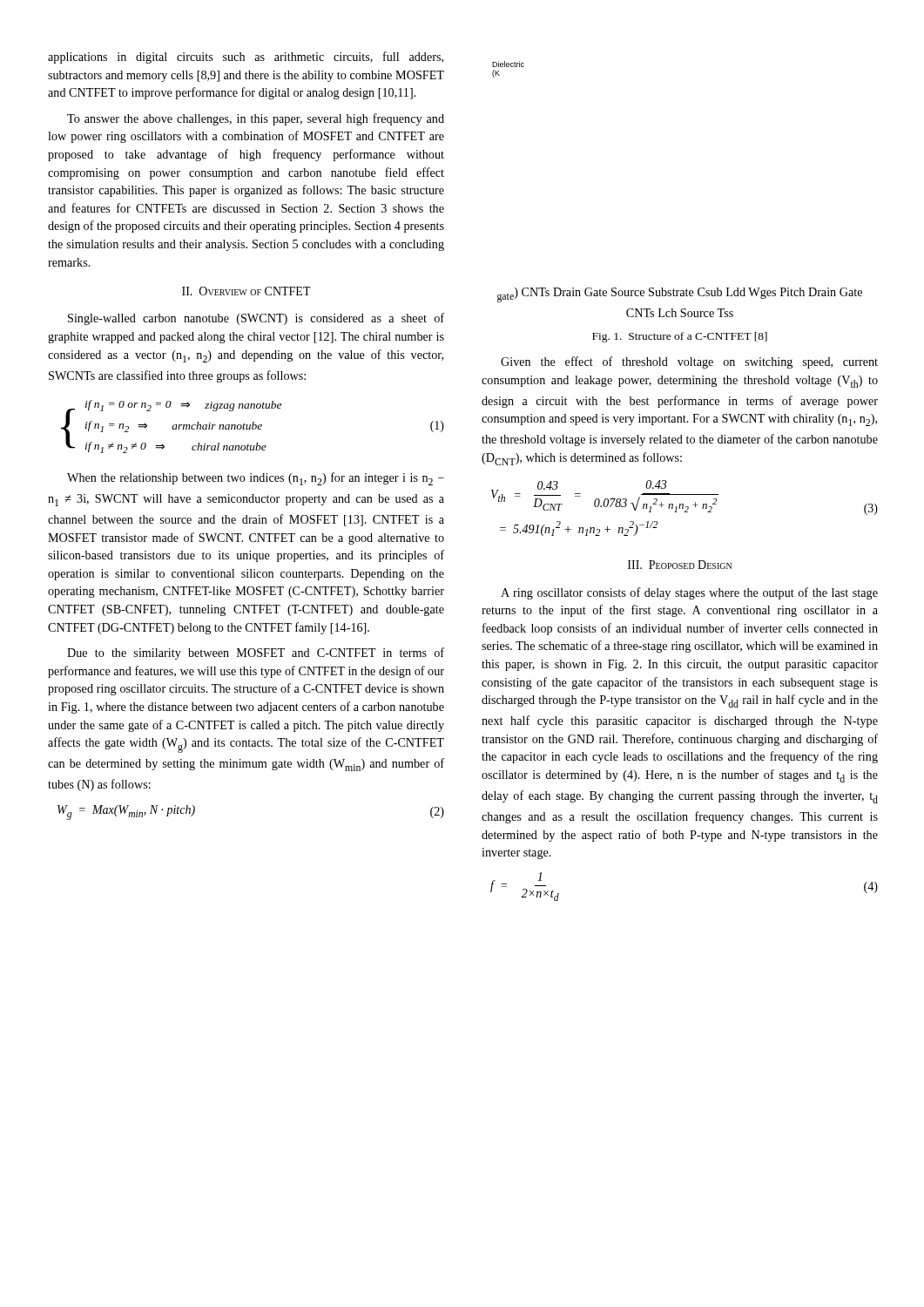Image resolution: width=924 pixels, height=1307 pixels.
Task: Click where it says "Fig. 1. Structure of a C-CNTFET [8]"
Action: [680, 336]
